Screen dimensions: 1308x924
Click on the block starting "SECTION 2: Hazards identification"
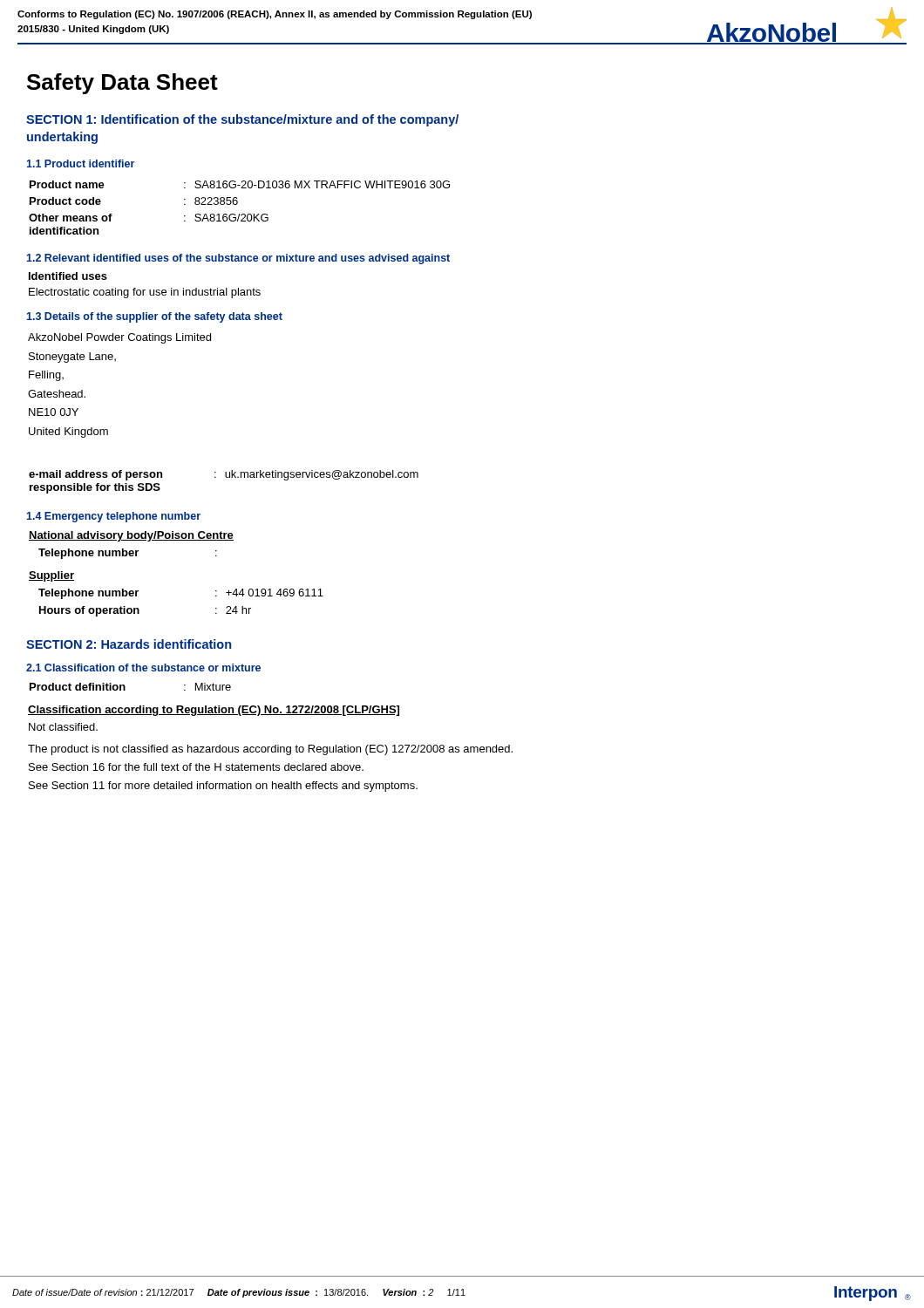point(129,645)
